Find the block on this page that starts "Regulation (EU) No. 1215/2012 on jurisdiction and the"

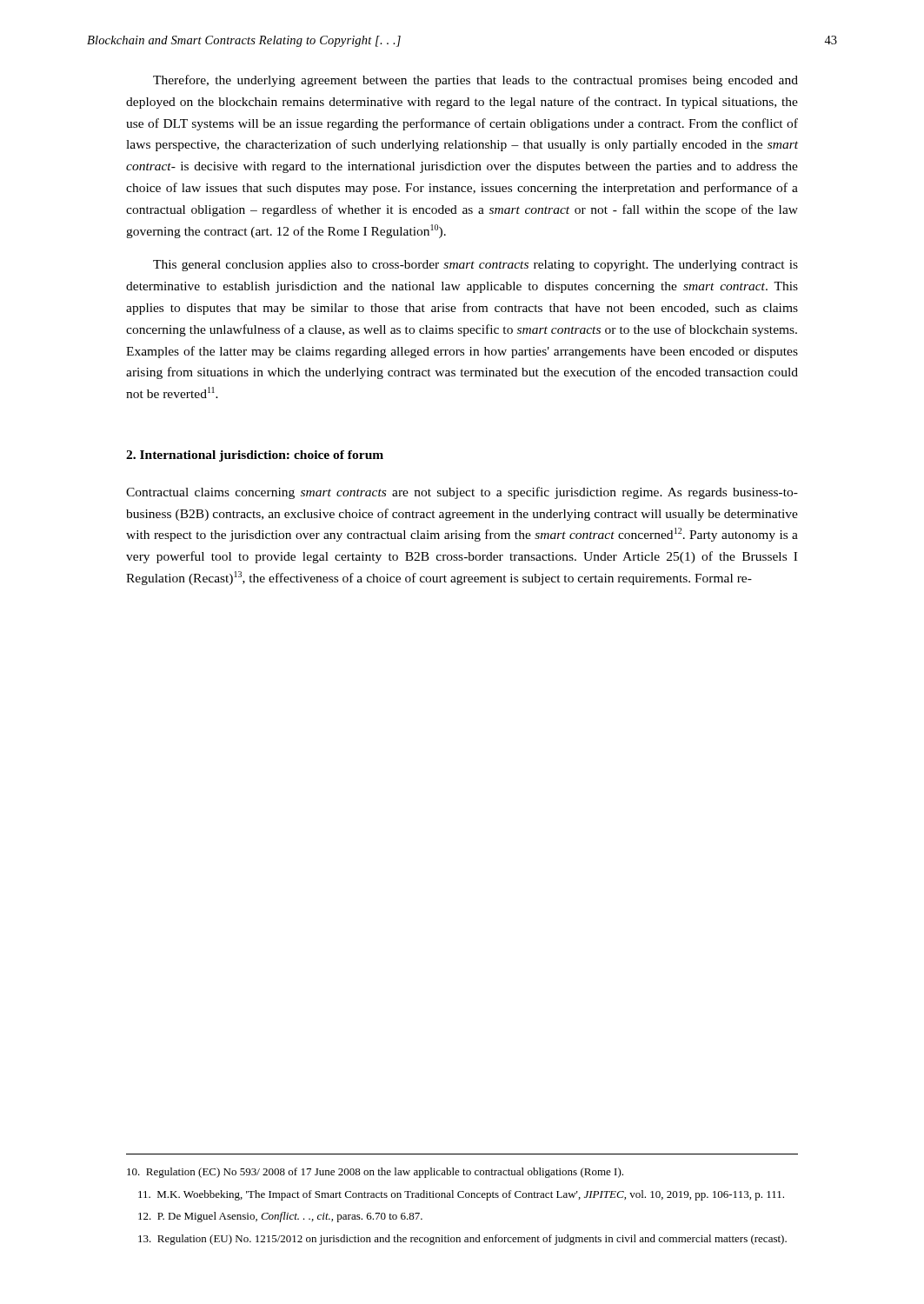click(457, 1238)
